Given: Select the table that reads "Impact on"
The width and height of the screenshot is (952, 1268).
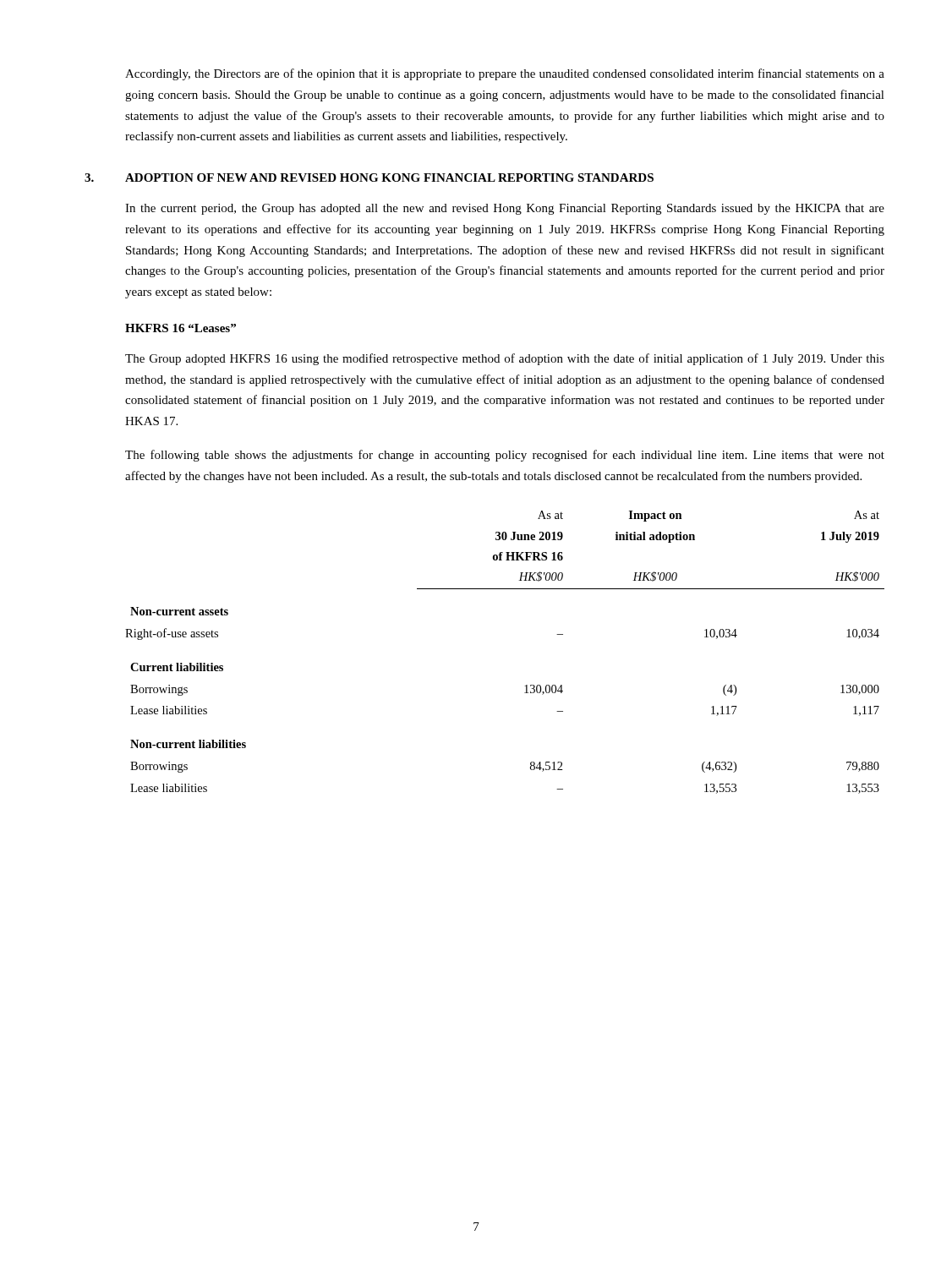Looking at the screenshot, I should coord(505,652).
